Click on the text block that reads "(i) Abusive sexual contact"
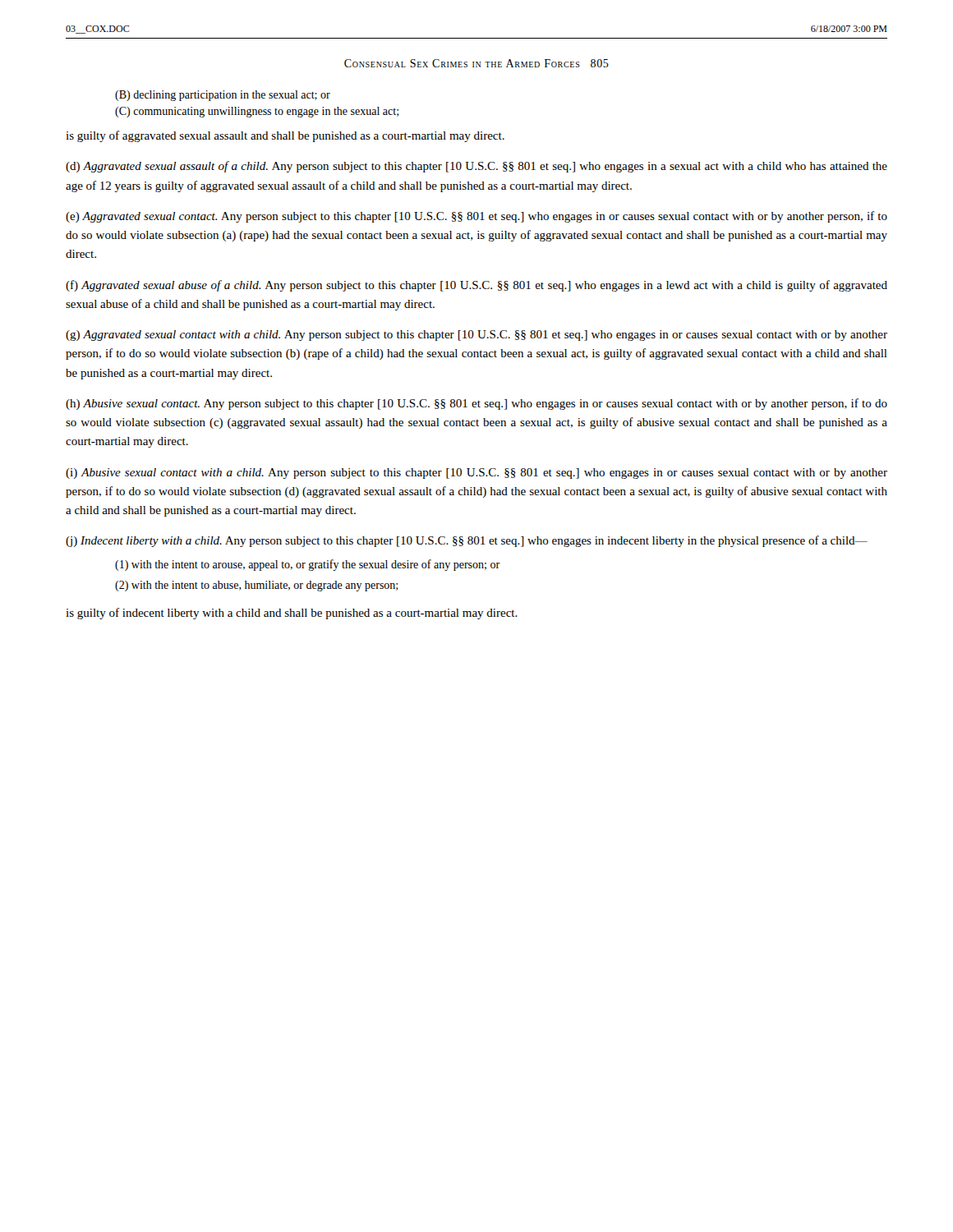 tap(476, 491)
